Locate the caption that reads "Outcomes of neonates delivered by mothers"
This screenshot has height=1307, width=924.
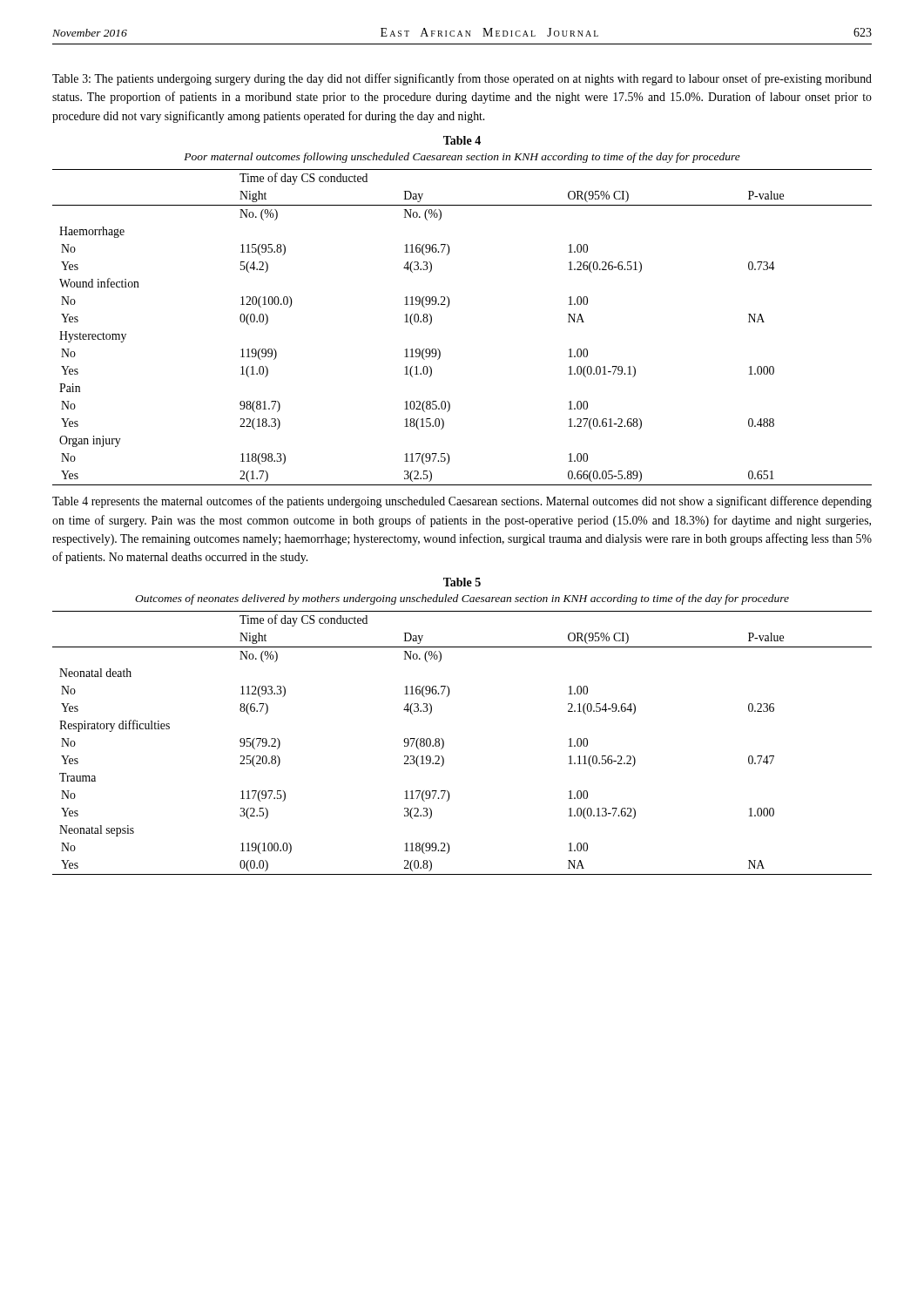coord(462,598)
